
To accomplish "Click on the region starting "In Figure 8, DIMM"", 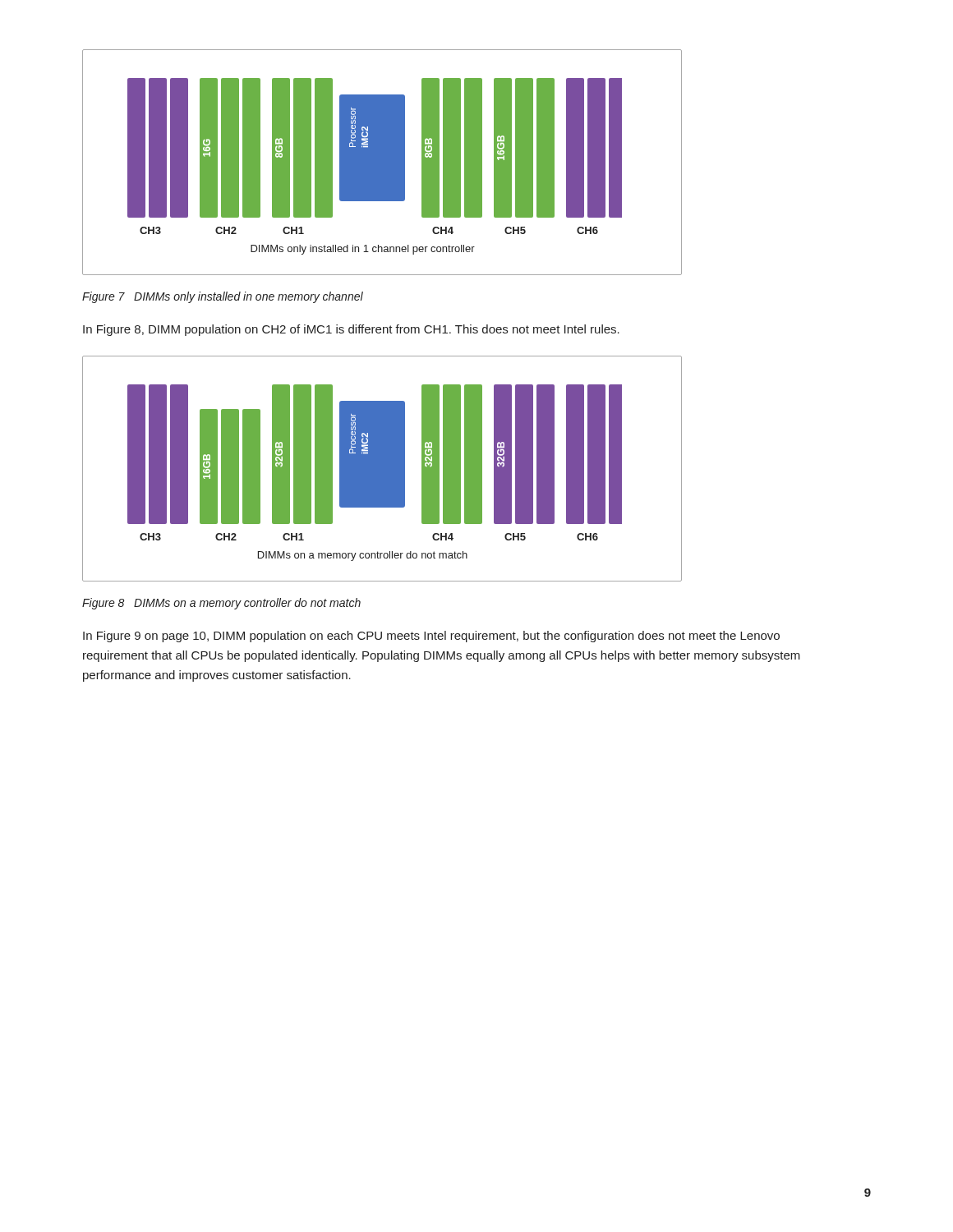I will coord(351,329).
